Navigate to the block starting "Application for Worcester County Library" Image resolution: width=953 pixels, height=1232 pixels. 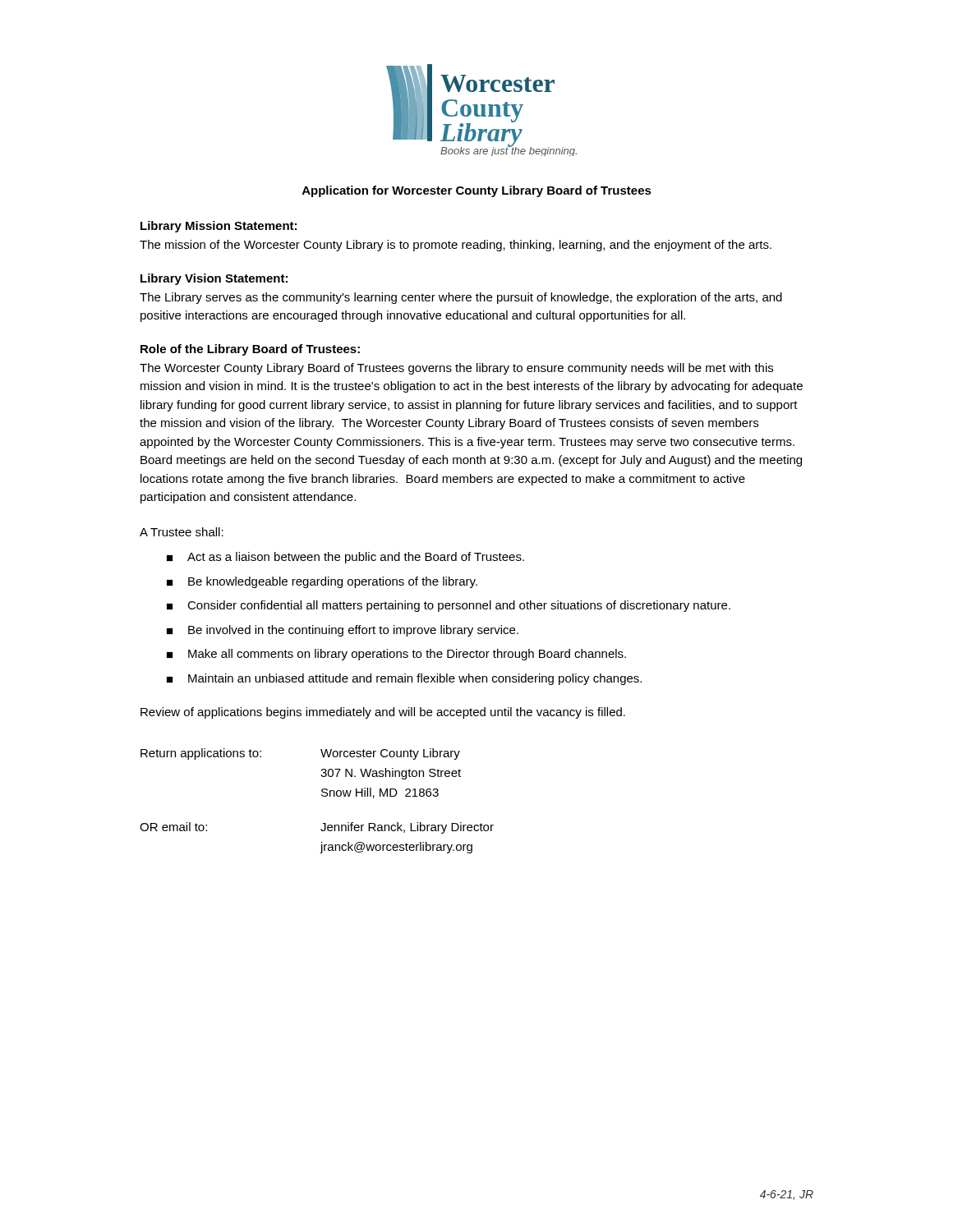point(476,190)
